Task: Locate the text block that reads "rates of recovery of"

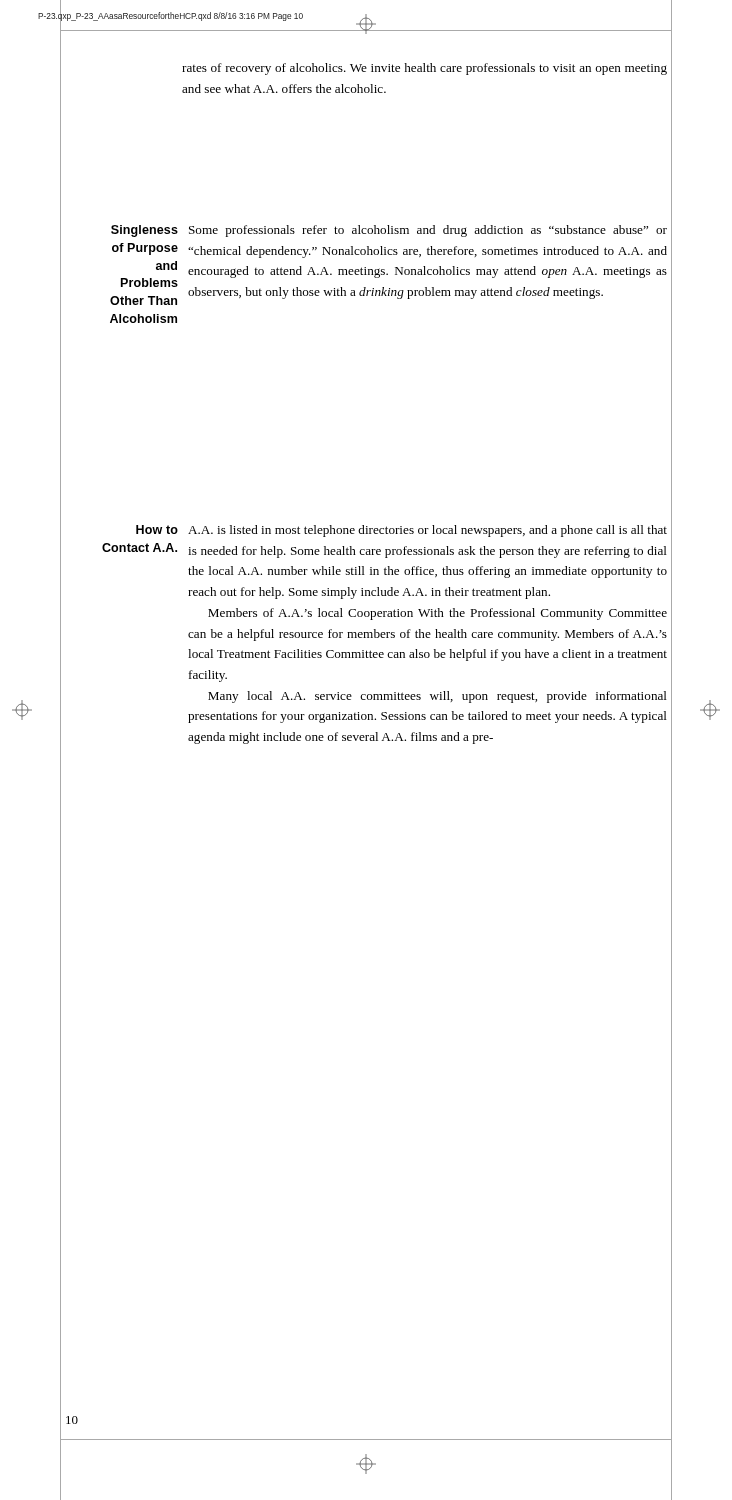Action: (x=424, y=78)
